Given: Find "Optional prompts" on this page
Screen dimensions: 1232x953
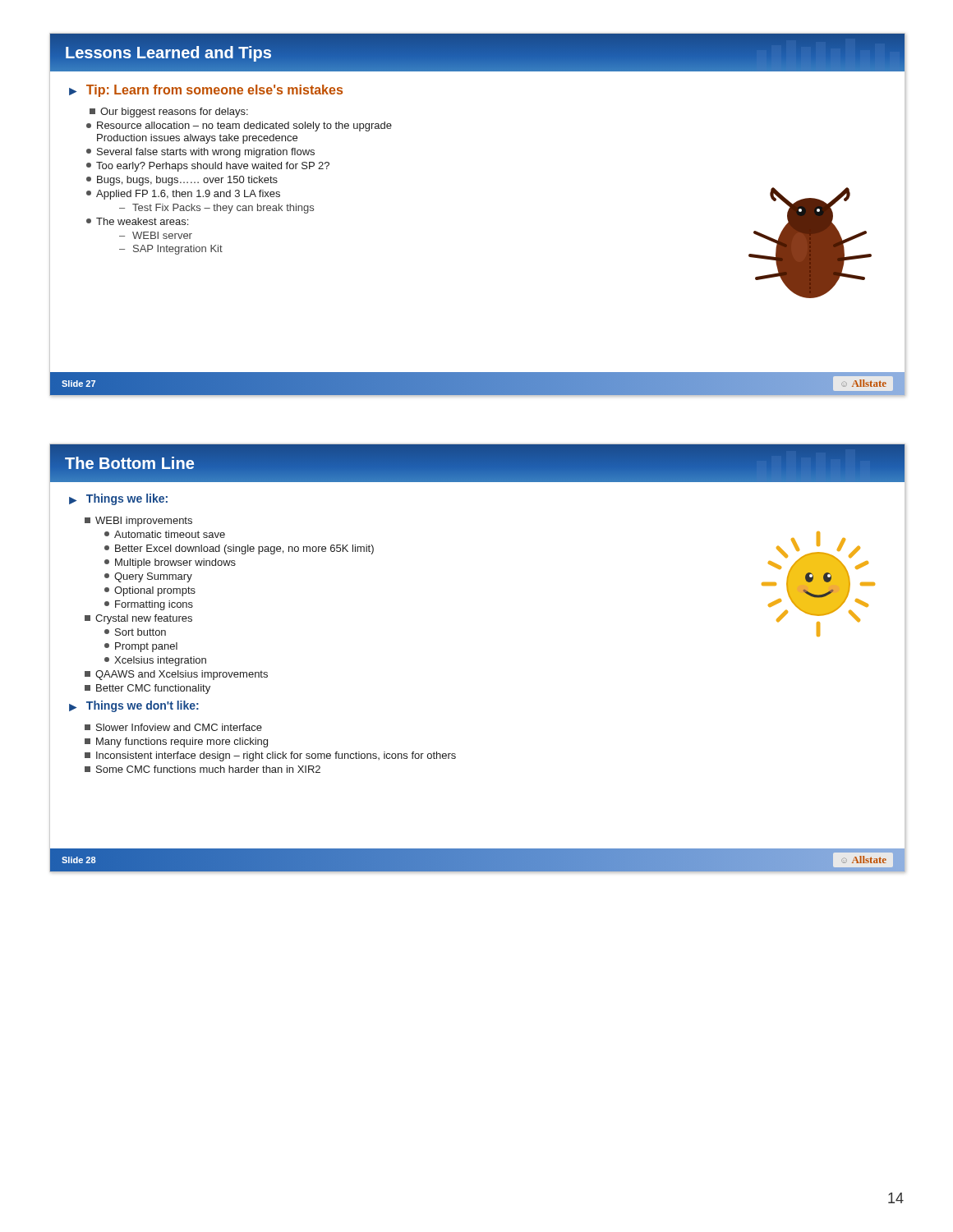Looking at the screenshot, I should (x=150, y=590).
